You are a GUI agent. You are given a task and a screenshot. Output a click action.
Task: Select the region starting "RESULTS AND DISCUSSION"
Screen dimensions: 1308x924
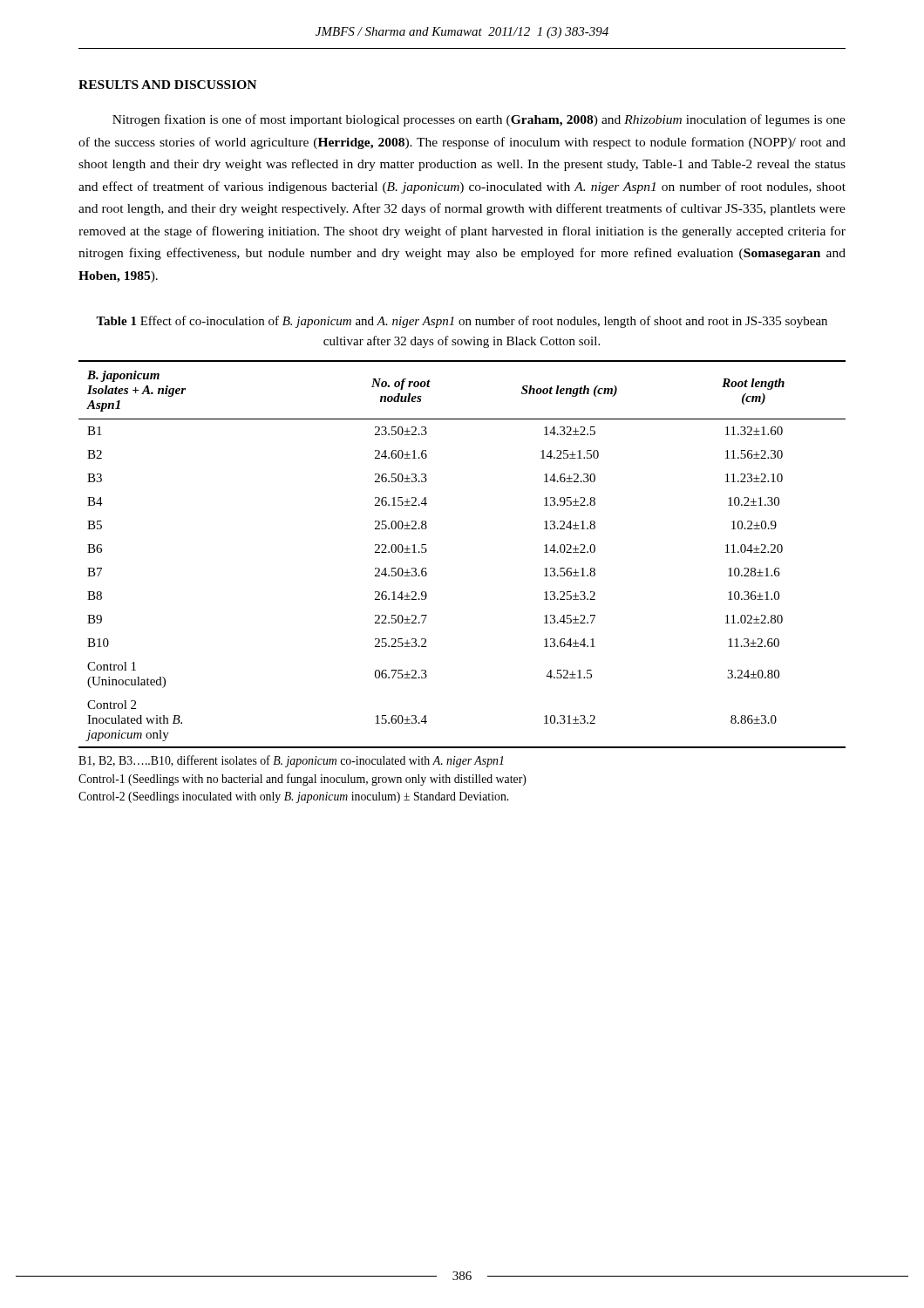point(168,84)
